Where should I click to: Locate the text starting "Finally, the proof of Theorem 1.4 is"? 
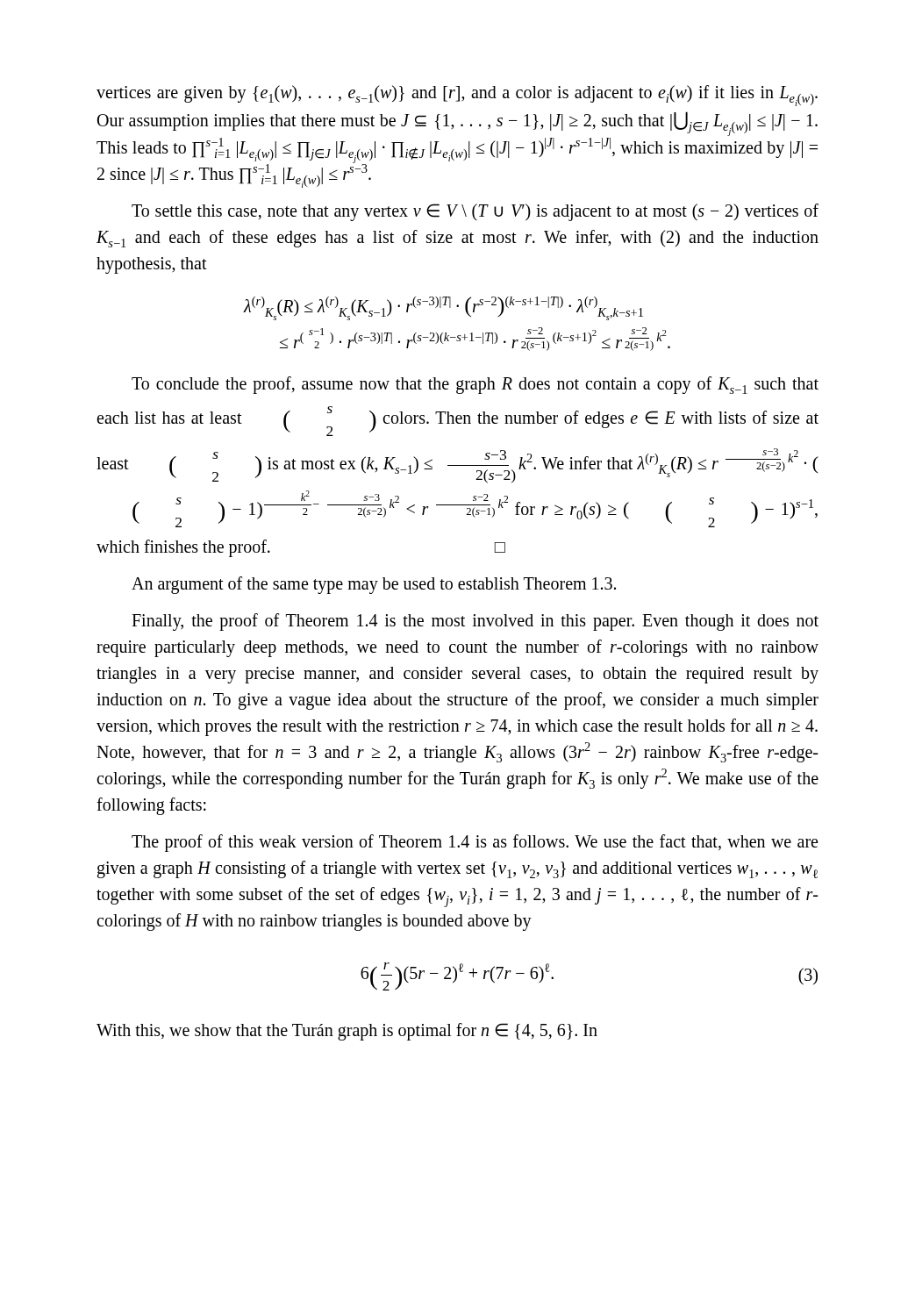pos(458,713)
